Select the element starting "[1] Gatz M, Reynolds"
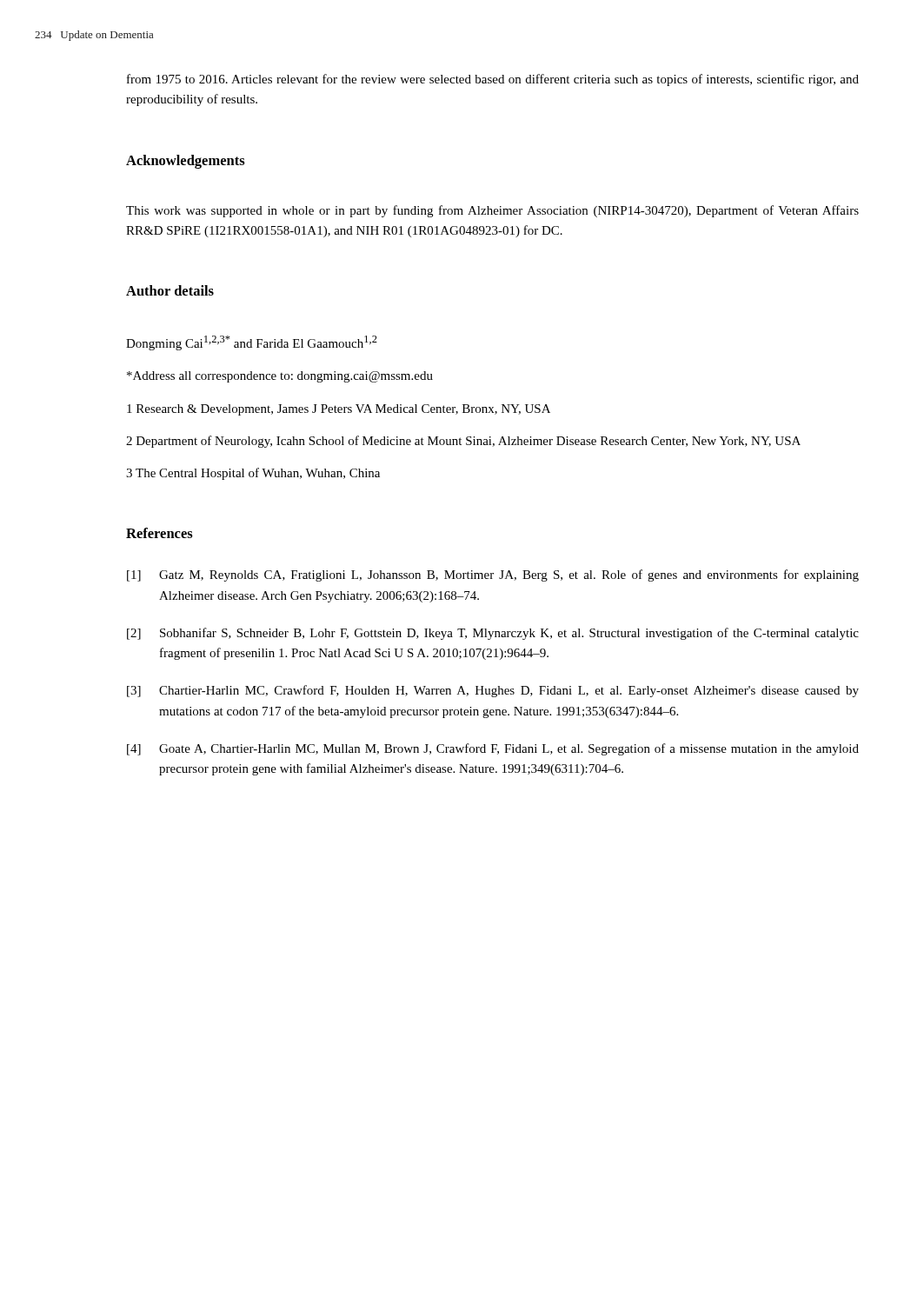 (492, 585)
